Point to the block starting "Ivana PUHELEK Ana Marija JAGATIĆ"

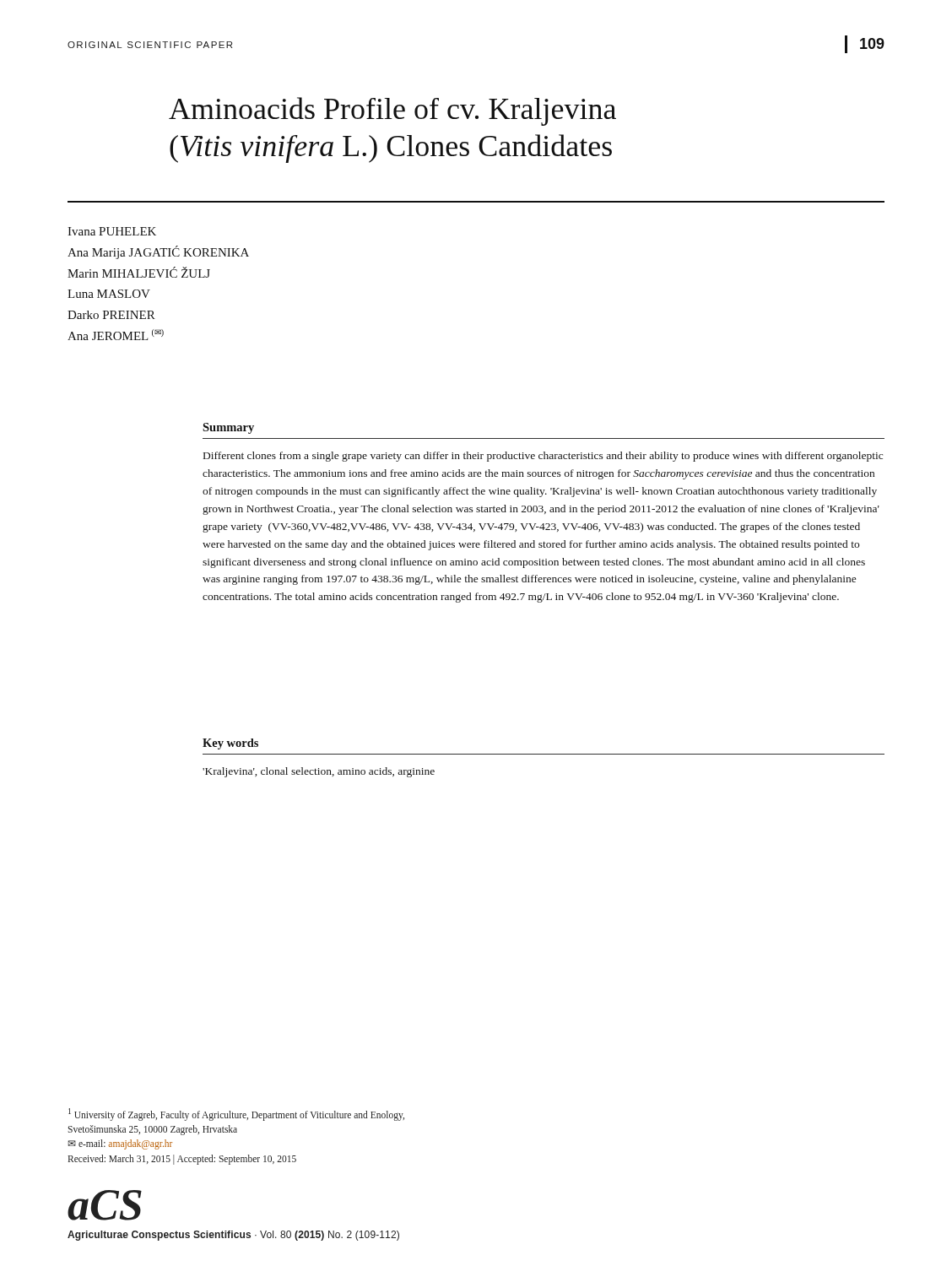tap(158, 284)
